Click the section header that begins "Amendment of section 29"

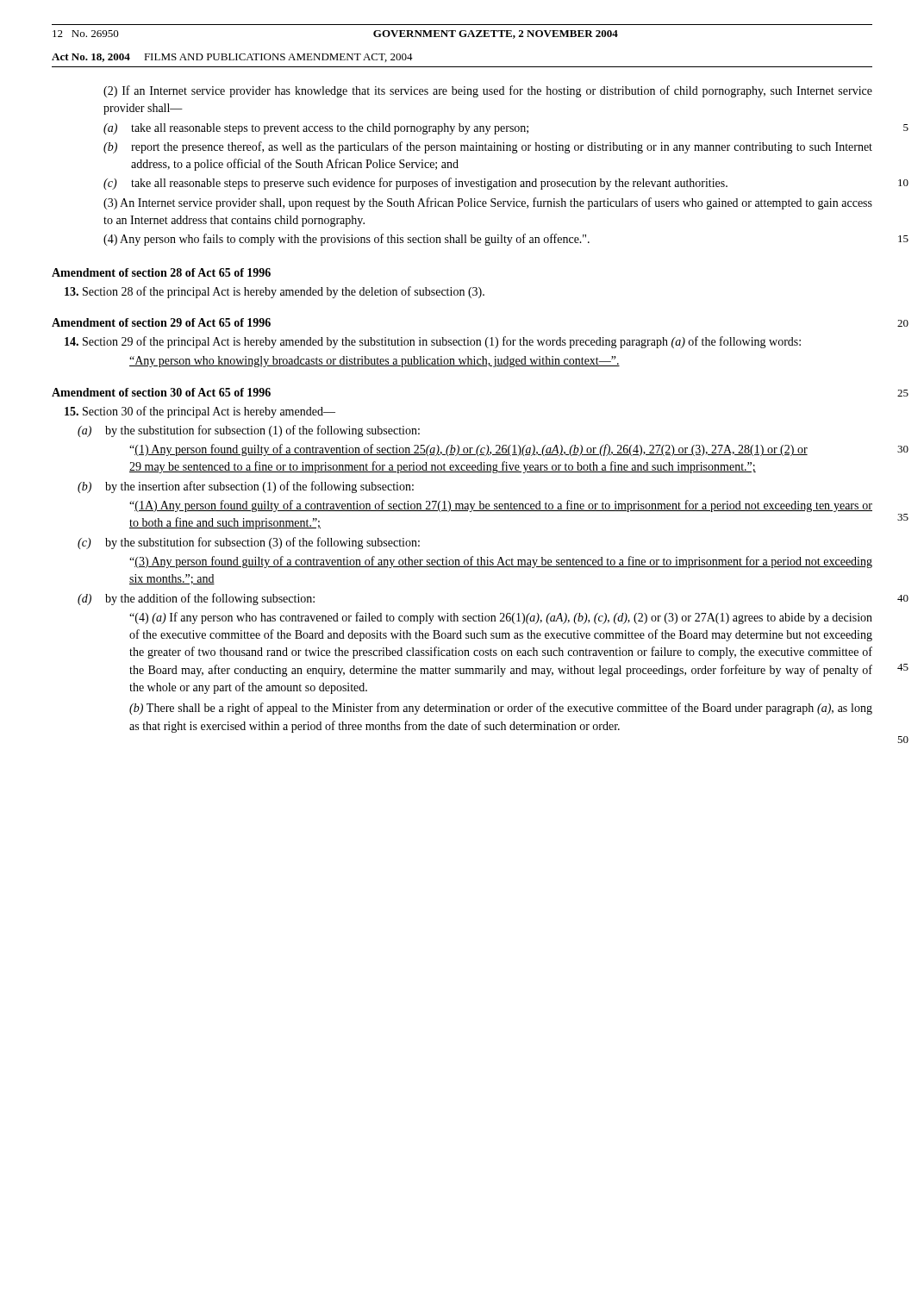[x=161, y=323]
